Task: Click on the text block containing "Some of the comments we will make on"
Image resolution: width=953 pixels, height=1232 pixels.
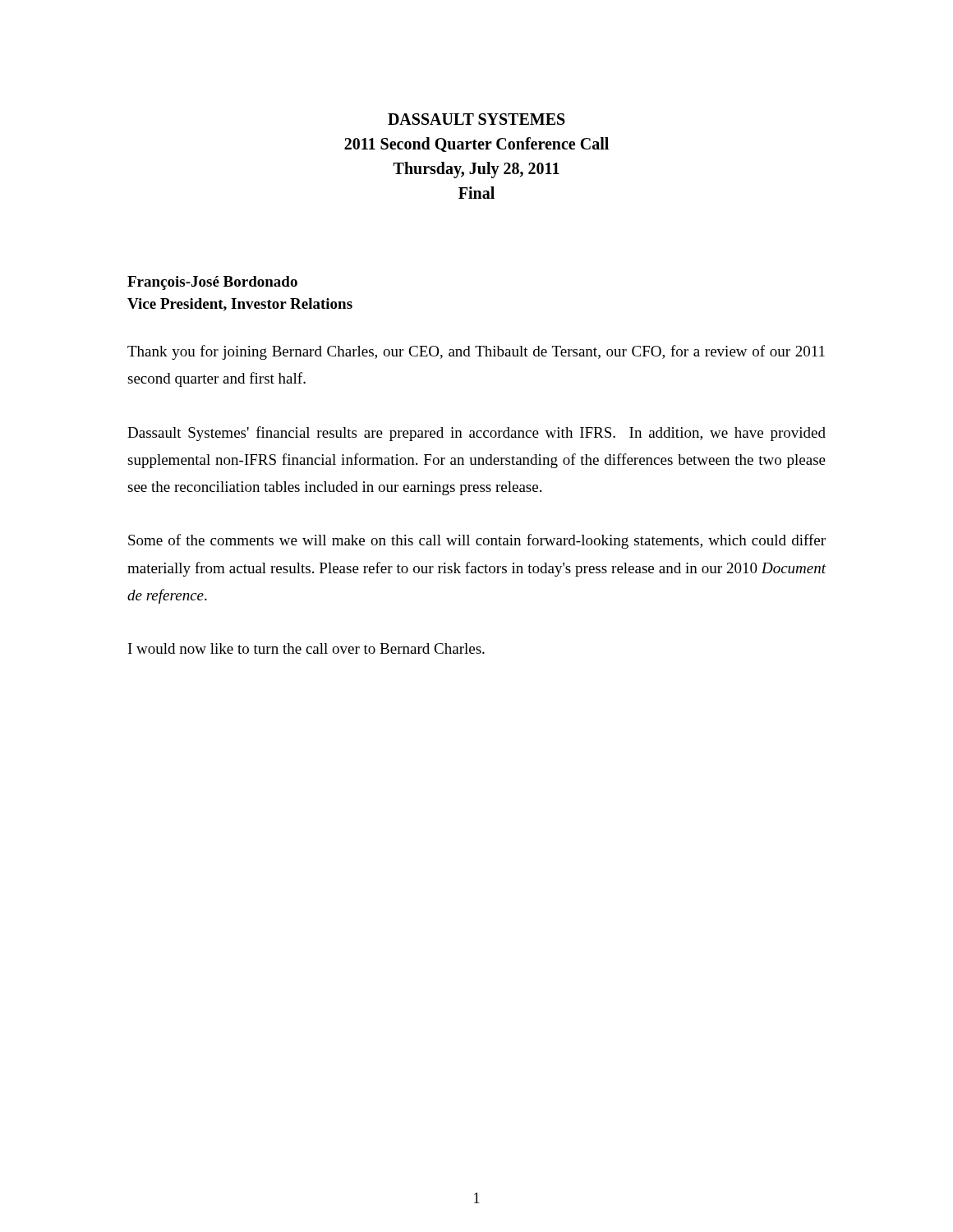Action: pyautogui.click(x=476, y=568)
